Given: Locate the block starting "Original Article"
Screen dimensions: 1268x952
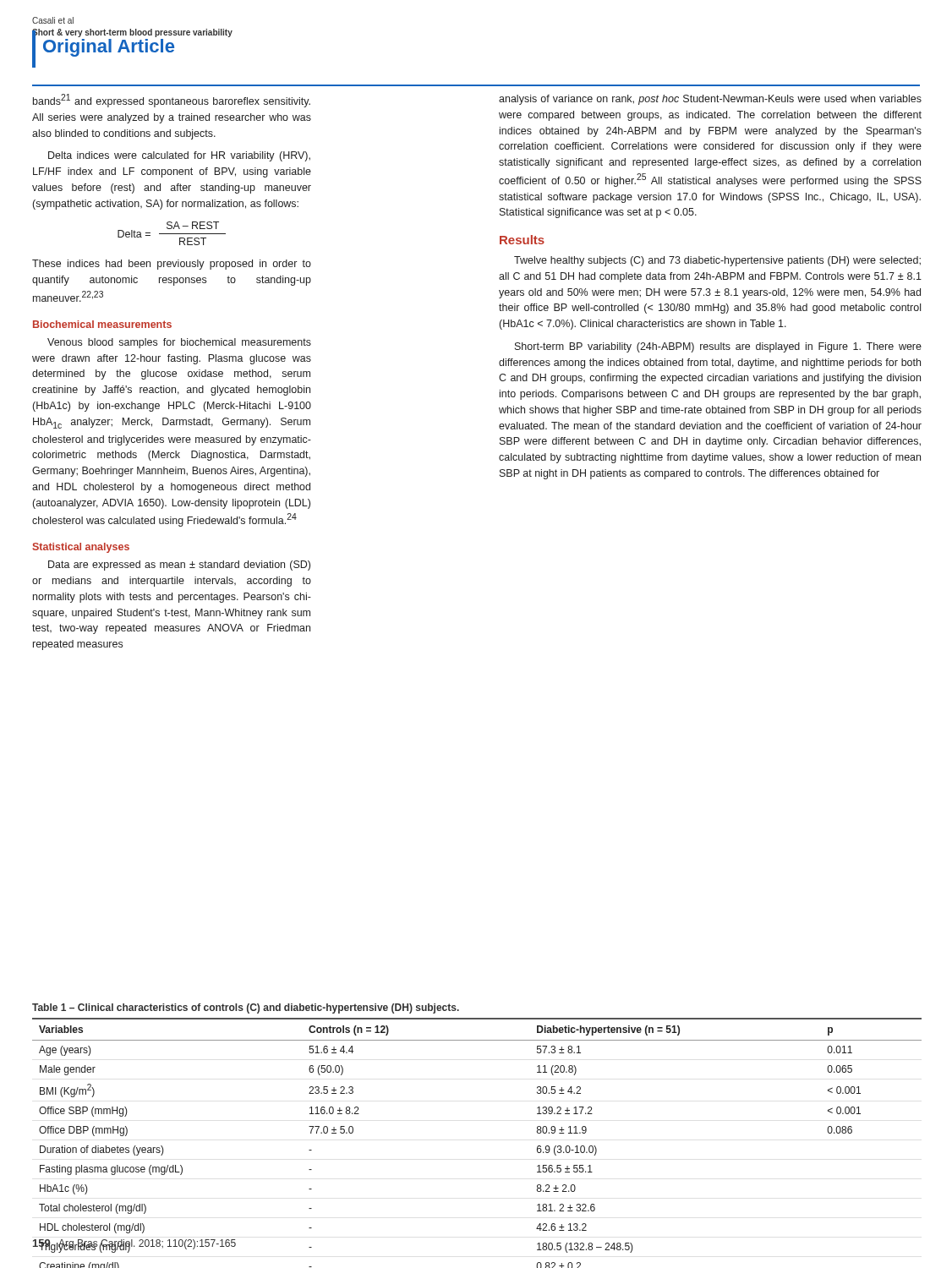Looking at the screenshot, I should [x=109, y=46].
